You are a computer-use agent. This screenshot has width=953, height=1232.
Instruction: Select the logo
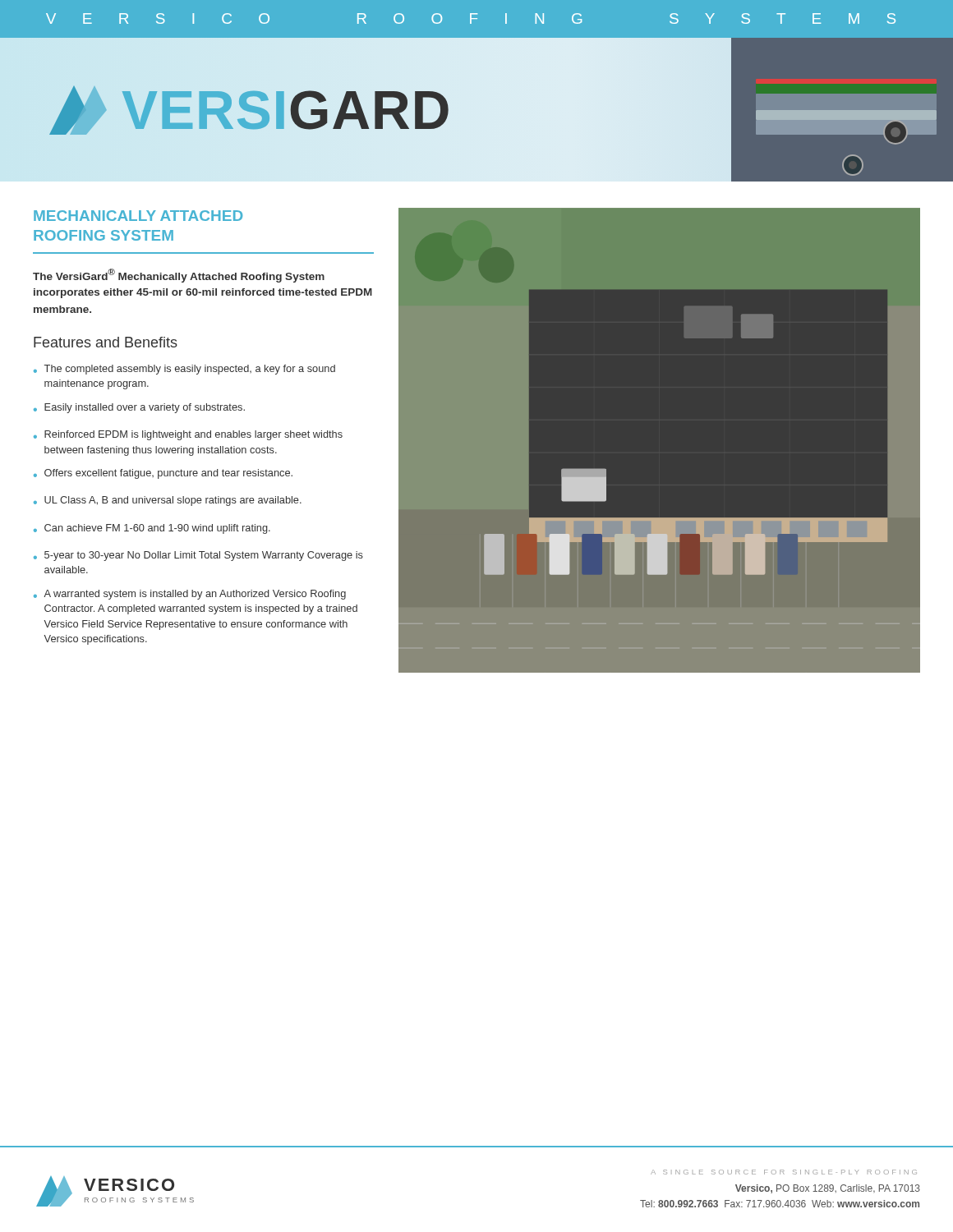[x=476, y=110]
